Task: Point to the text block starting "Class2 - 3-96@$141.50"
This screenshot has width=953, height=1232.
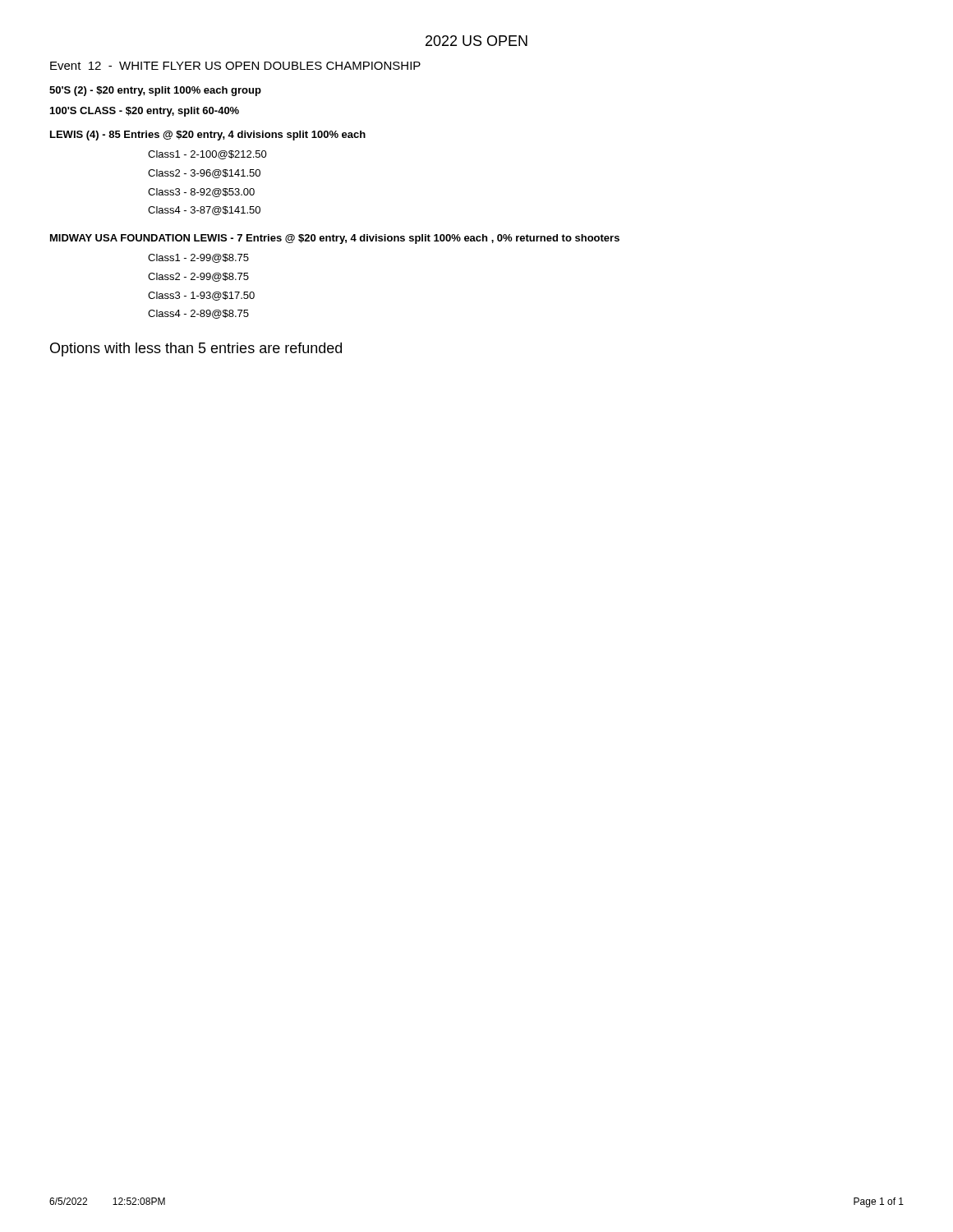Action: (x=204, y=173)
